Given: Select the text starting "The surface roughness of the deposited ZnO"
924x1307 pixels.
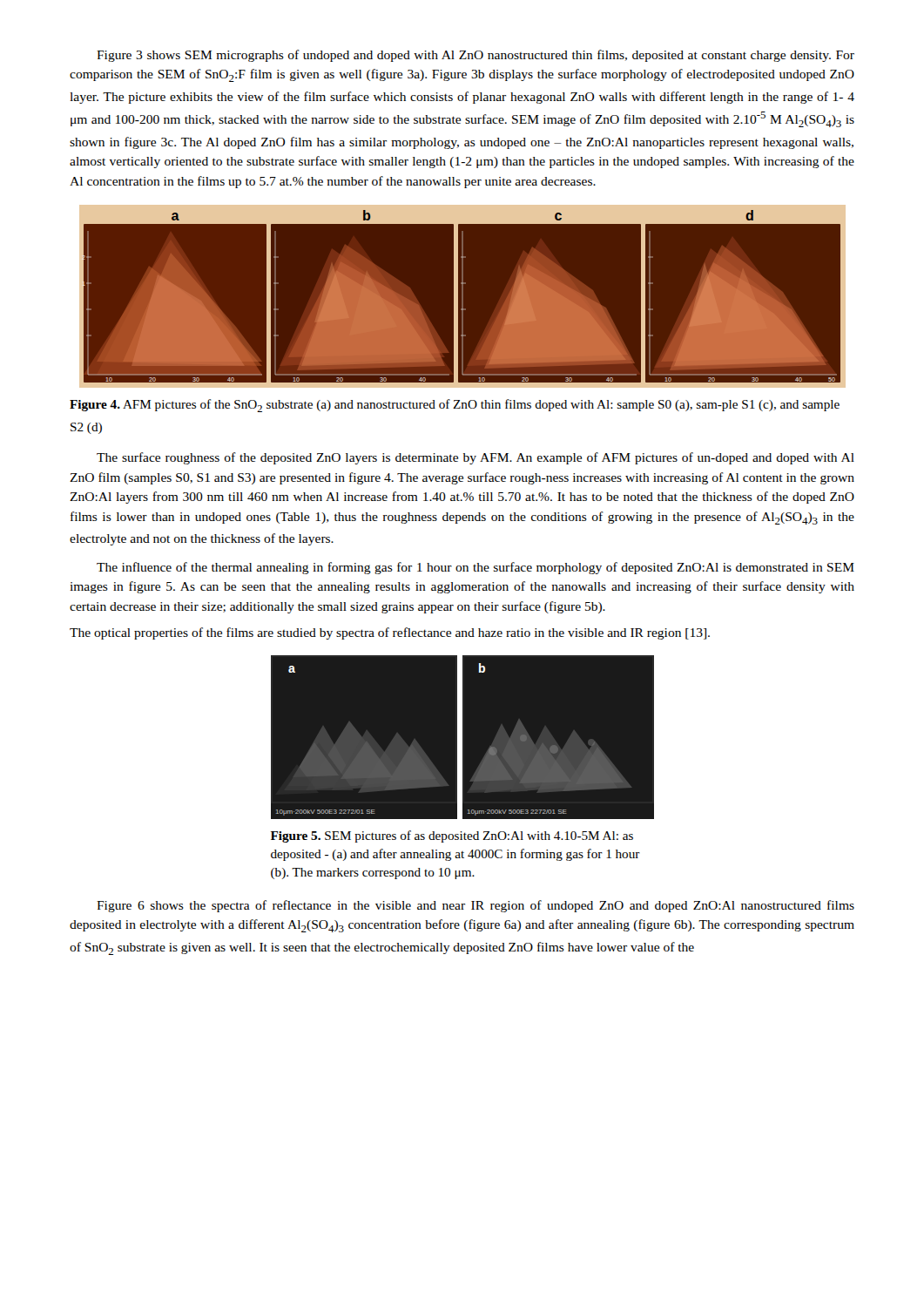Looking at the screenshot, I should [462, 498].
